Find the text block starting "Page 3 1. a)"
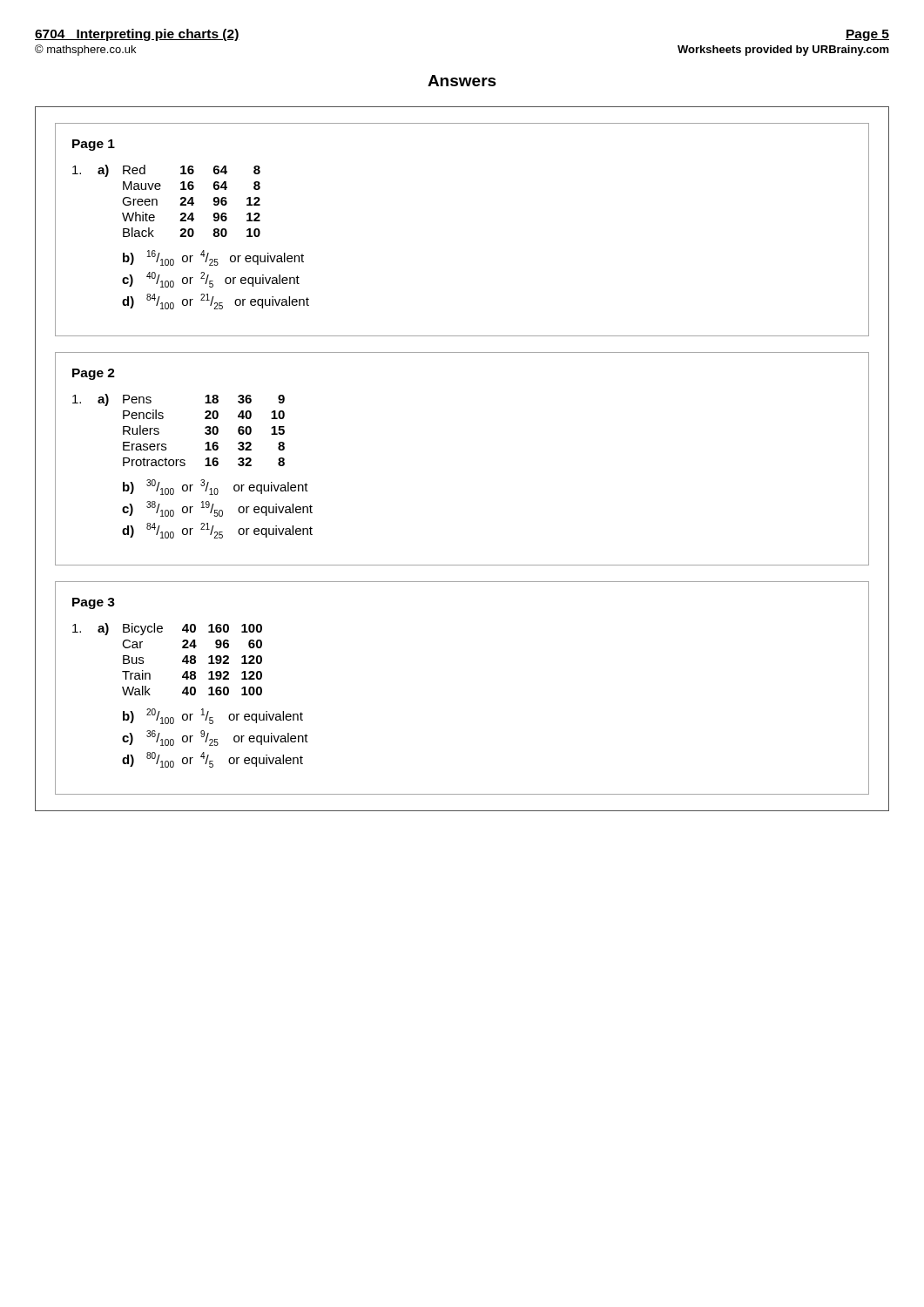Screen dimensions: 1307x924 pyautogui.click(x=94, y=603)
